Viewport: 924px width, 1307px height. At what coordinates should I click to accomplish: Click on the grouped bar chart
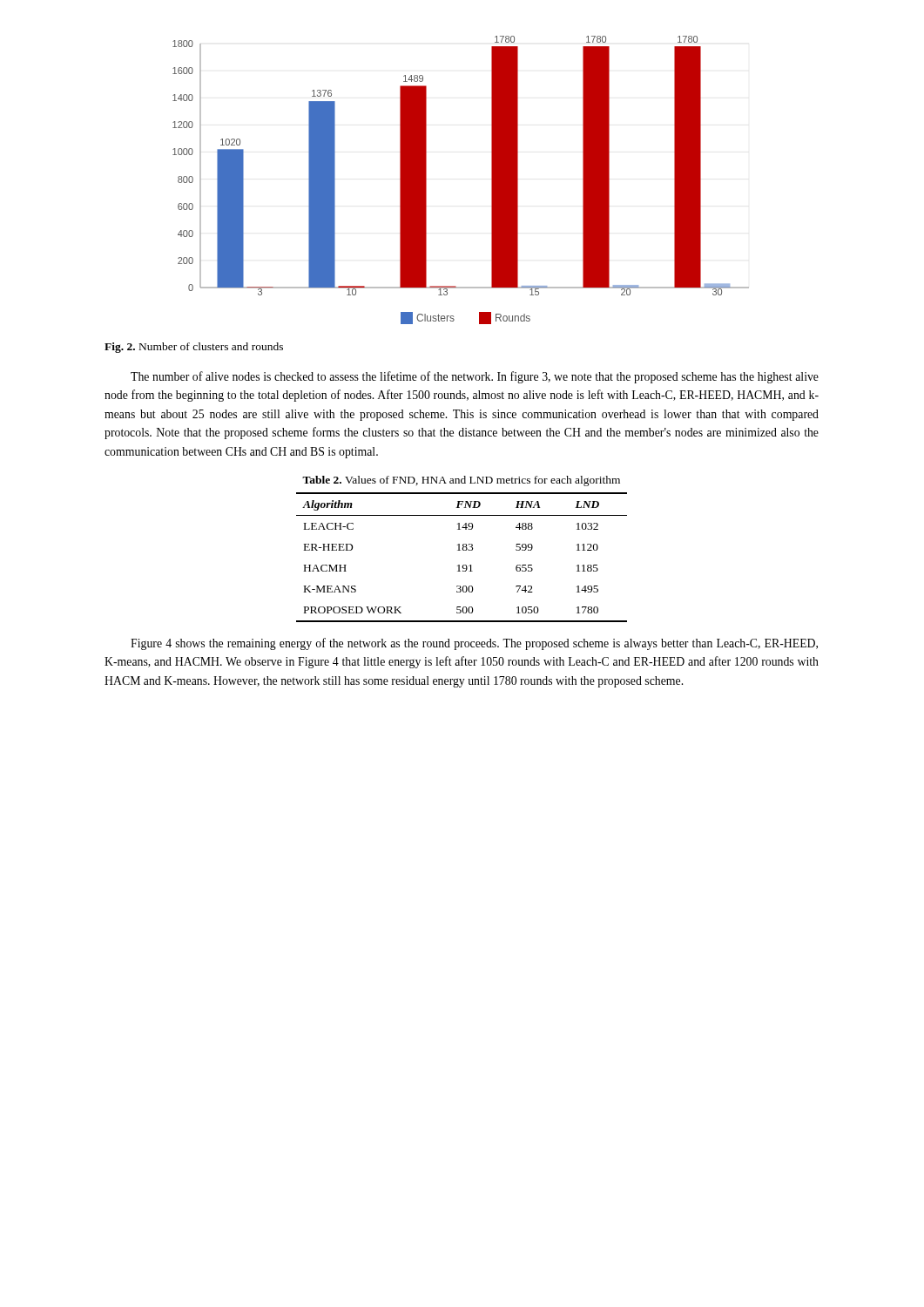pos(462,185)
